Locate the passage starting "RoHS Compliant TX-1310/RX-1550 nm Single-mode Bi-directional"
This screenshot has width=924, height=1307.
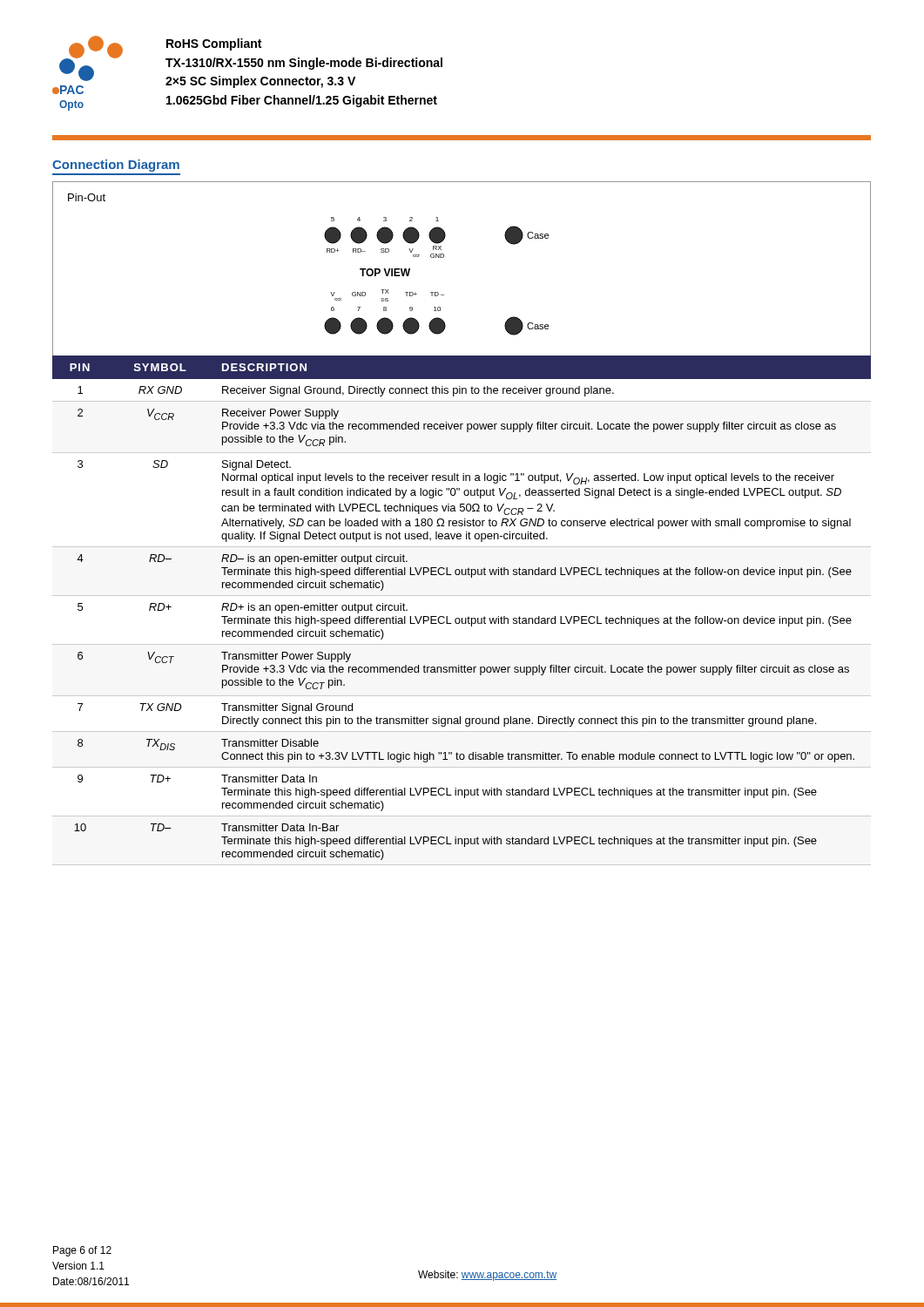click(x=304, y=72)
